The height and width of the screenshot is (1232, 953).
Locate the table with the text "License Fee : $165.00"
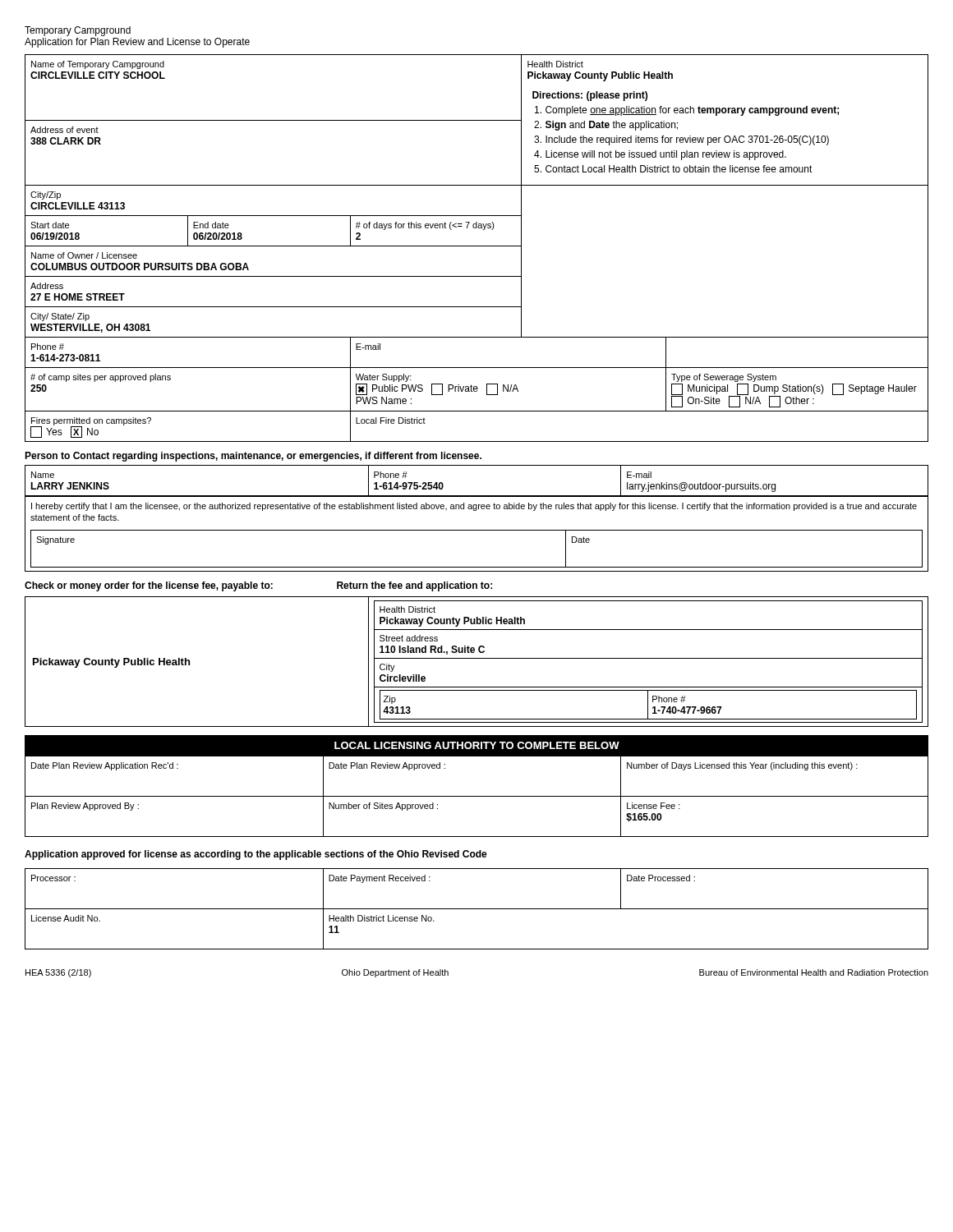click(x=476, y=797)
